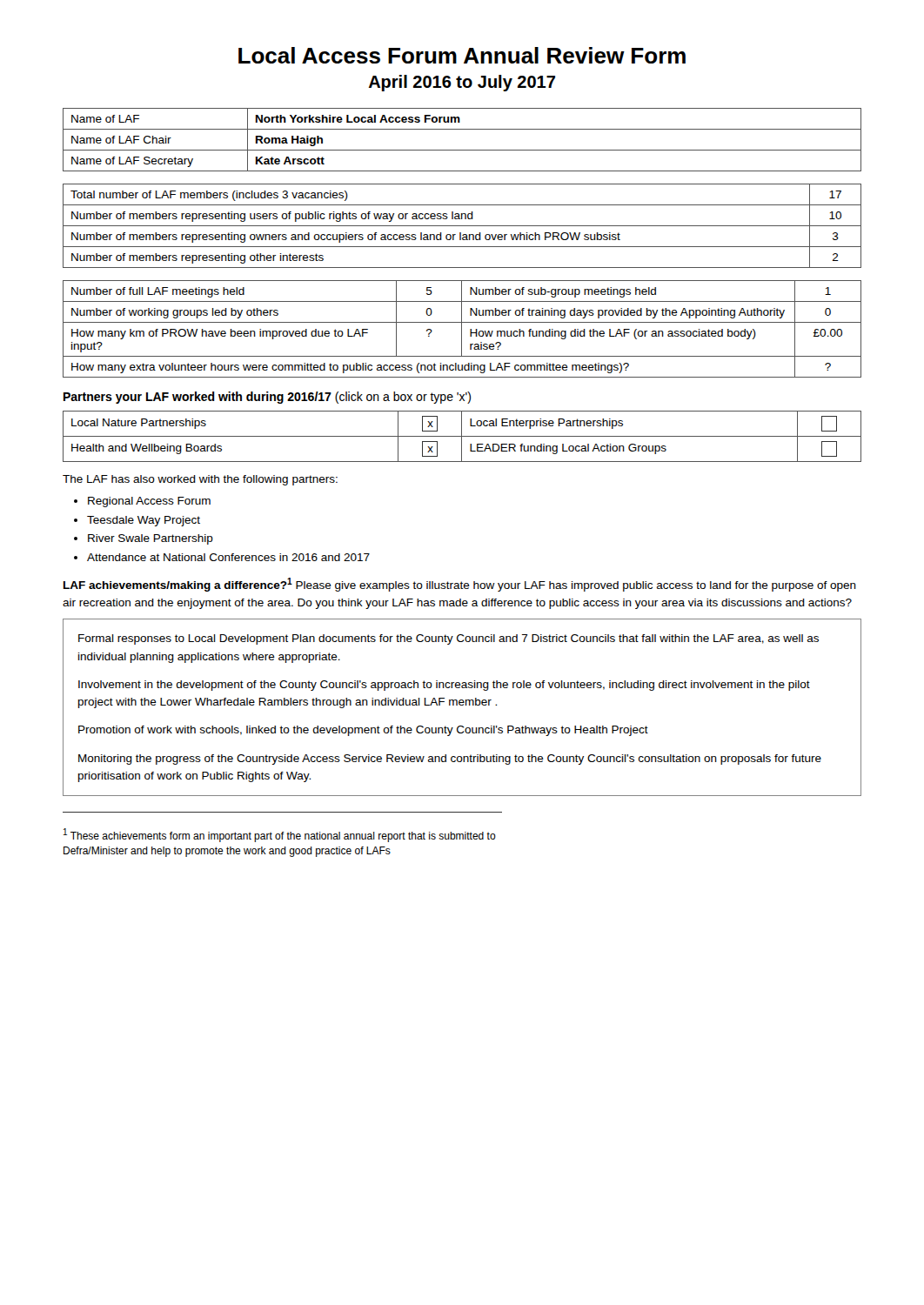This screenshot has height=1305, width=924.
Task: Find the table that mentions "Number of training days"
Action: [462, 328]
